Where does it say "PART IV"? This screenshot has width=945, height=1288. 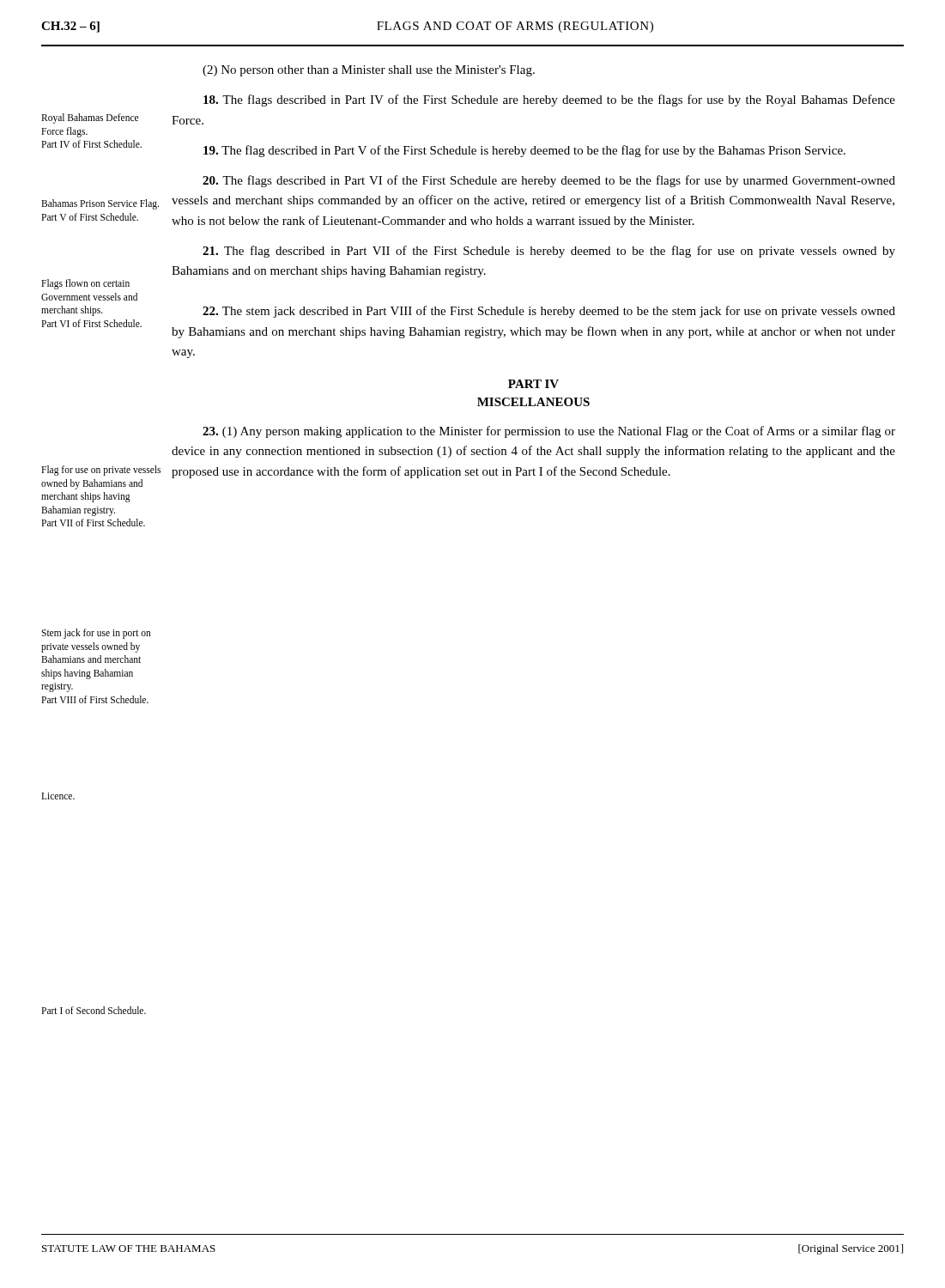(x=533, y=384)
